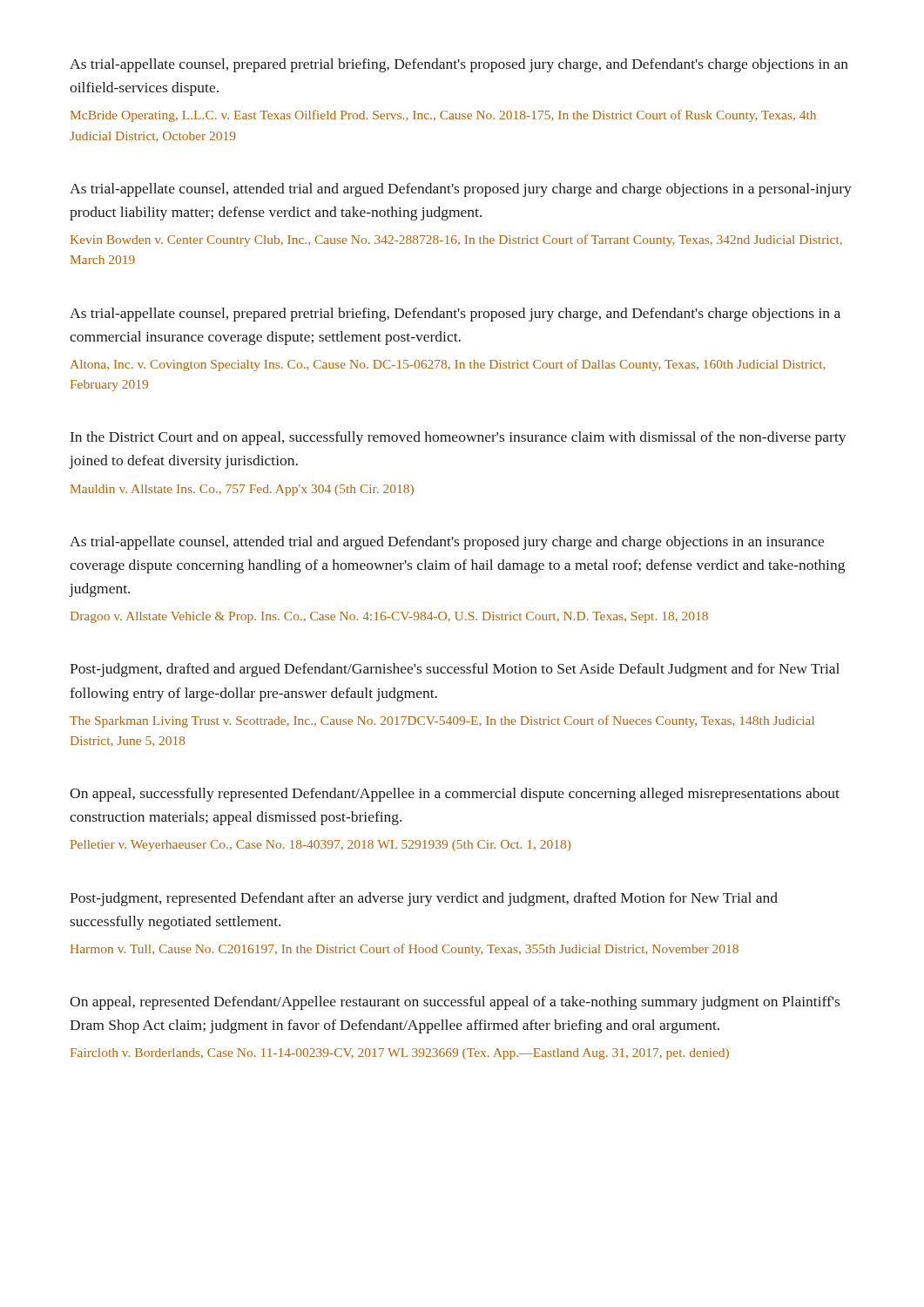Image resolution: width=924 pixels, height=1307 pixels.
Task: Locate the region starting "Altona, Inc. v. Covington Specialty Ins. Co.,"
Action: [448, 374]
